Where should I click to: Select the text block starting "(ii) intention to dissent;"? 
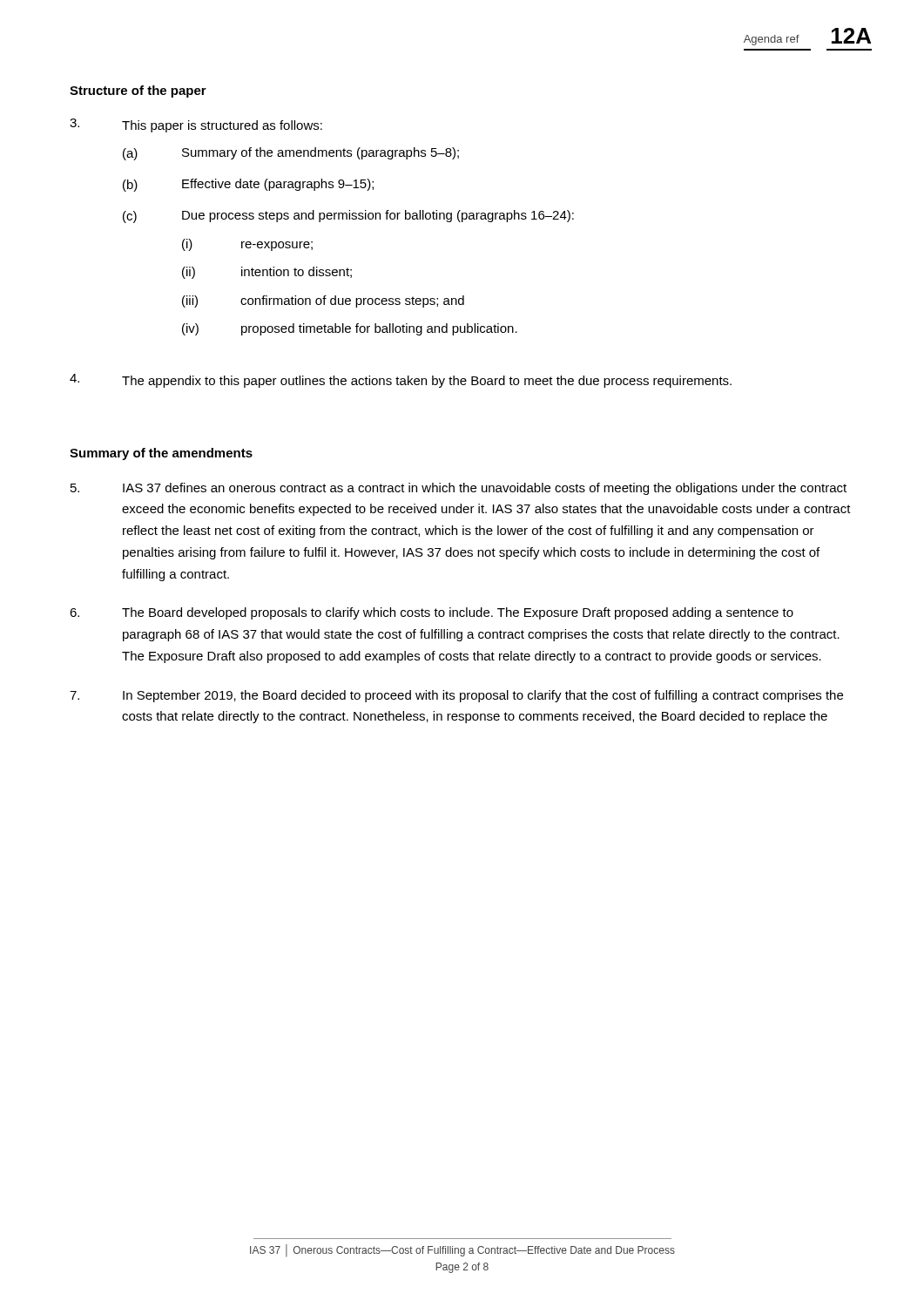267,273
